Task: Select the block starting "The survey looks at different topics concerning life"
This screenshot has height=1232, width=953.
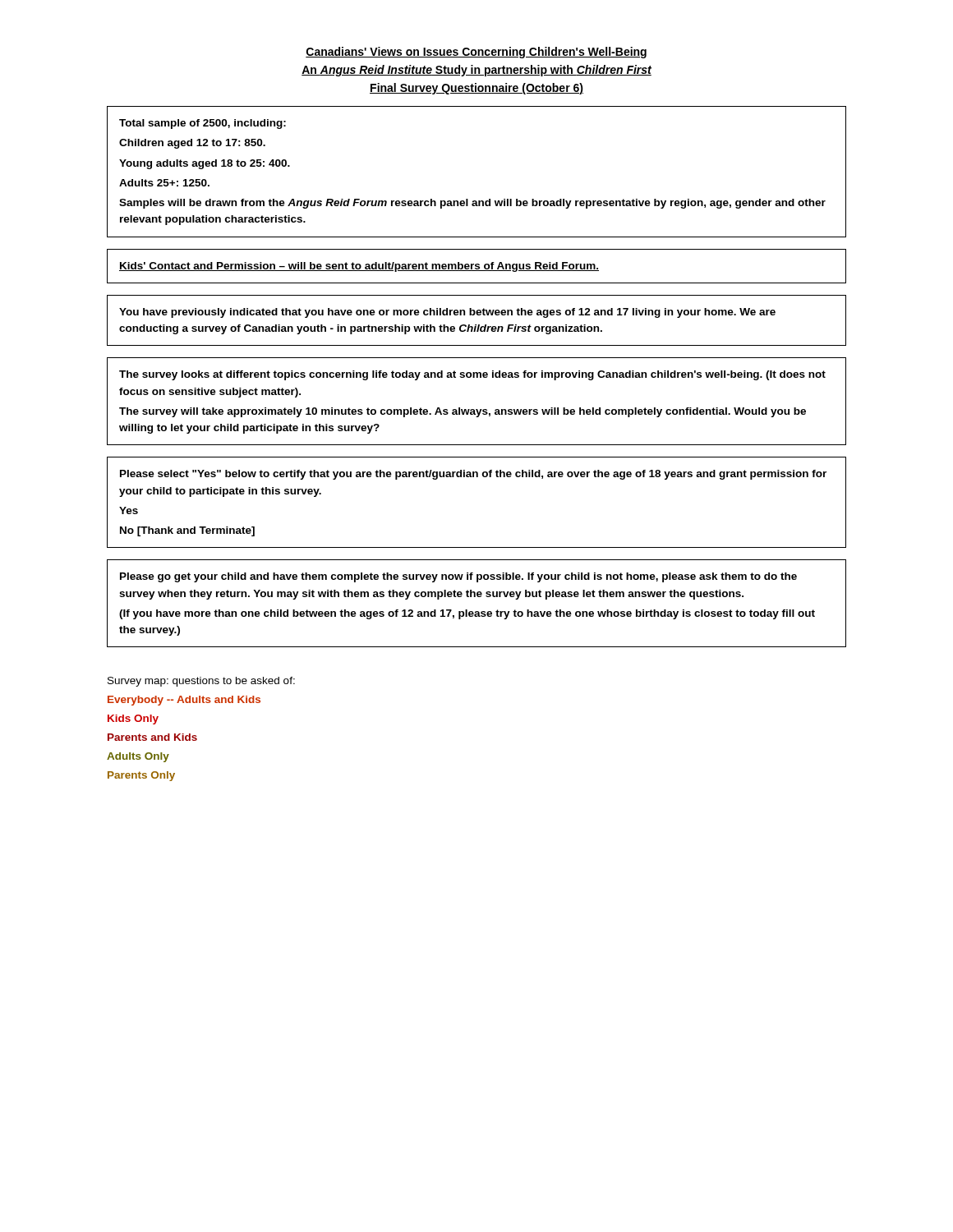Action: click(476, 401)
